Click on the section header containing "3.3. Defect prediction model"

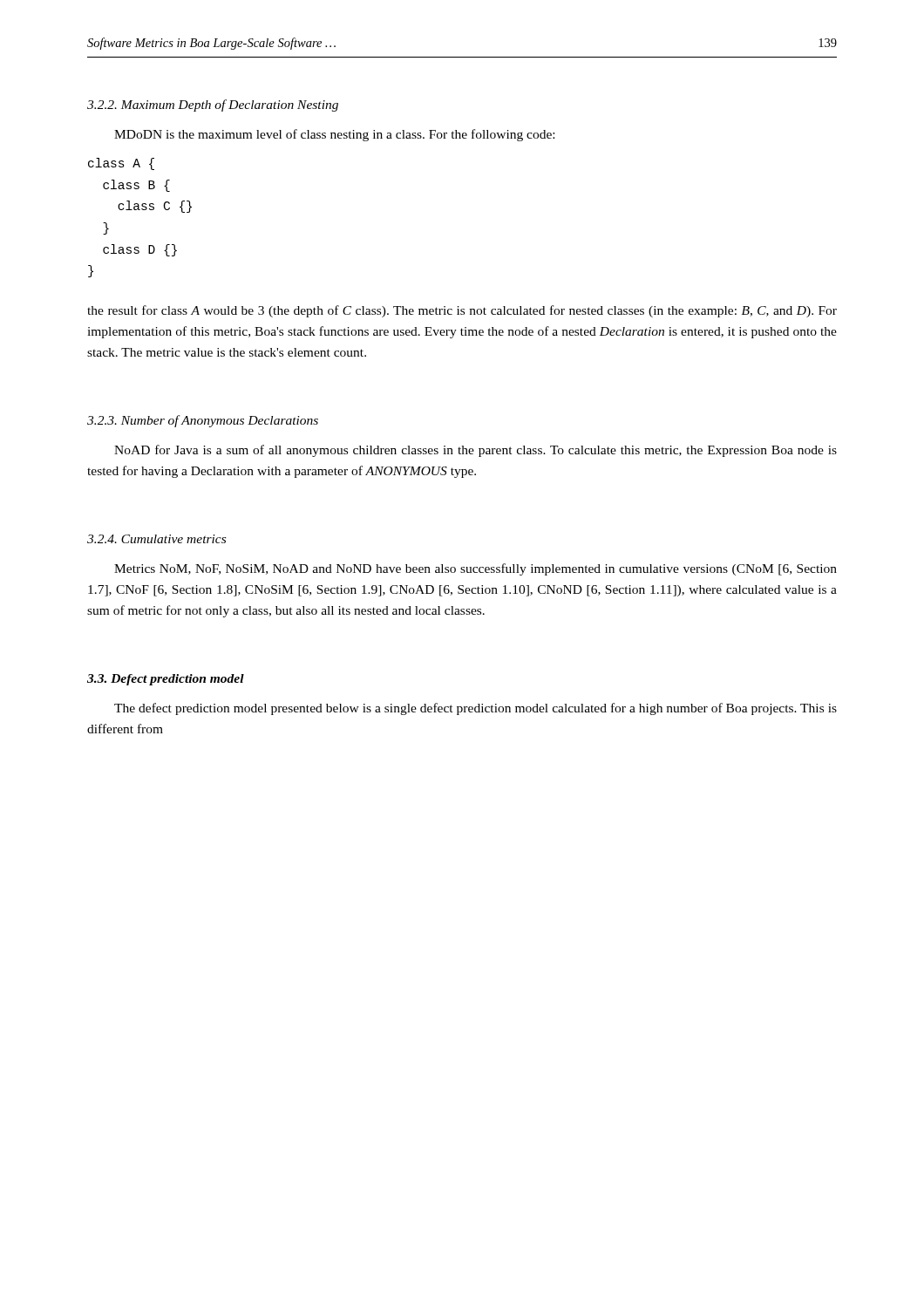(x=165, y=678)
